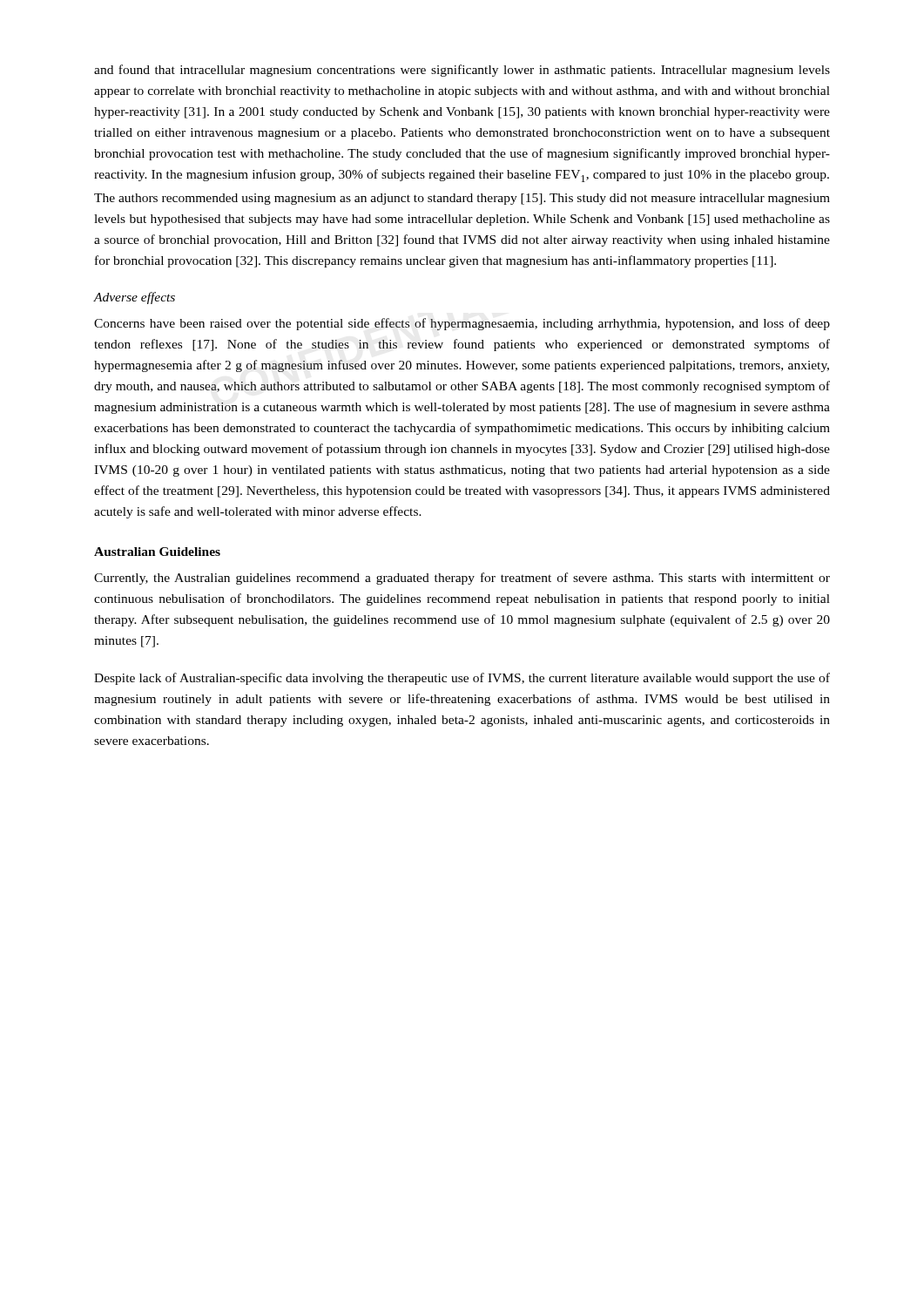Navigate to the text block starting "Currently, the Australian guidelines recommend a"
This screenshot has width=924, height=1307.
(x=462, y=609)
